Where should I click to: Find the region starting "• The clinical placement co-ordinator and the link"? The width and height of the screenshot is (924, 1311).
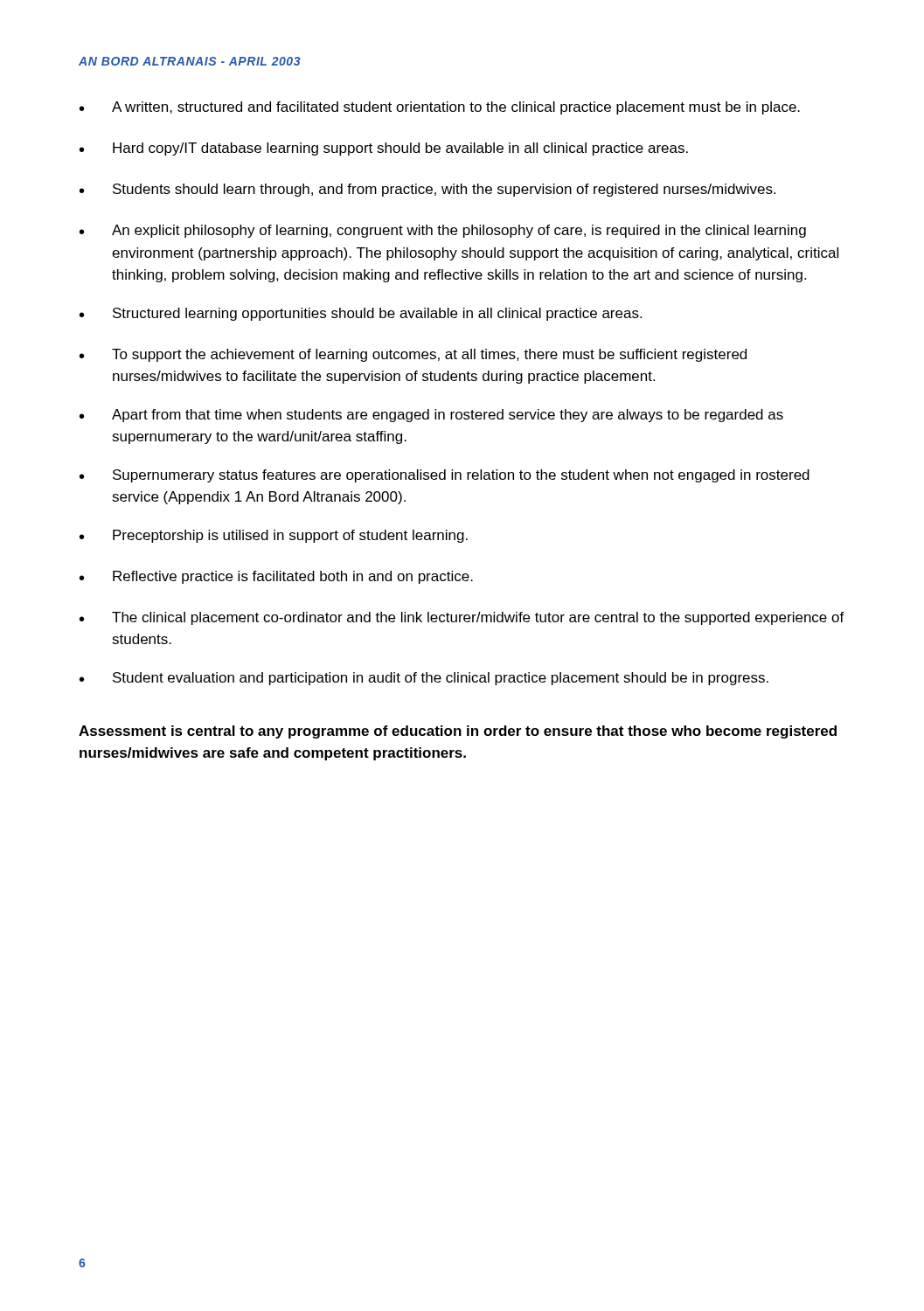(x=462, y=629)
